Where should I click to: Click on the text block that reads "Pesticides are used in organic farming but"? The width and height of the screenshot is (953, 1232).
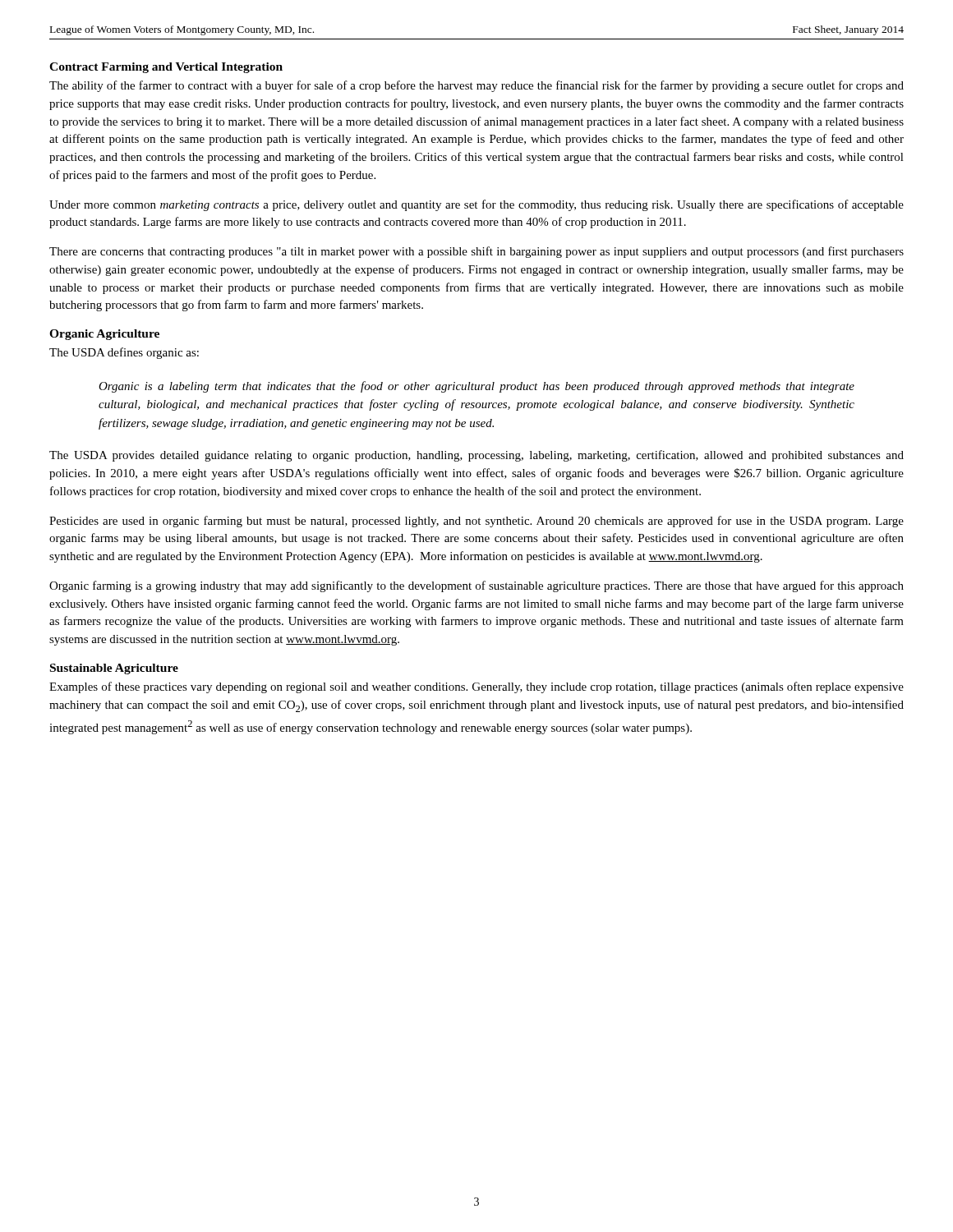coord(476,538)
